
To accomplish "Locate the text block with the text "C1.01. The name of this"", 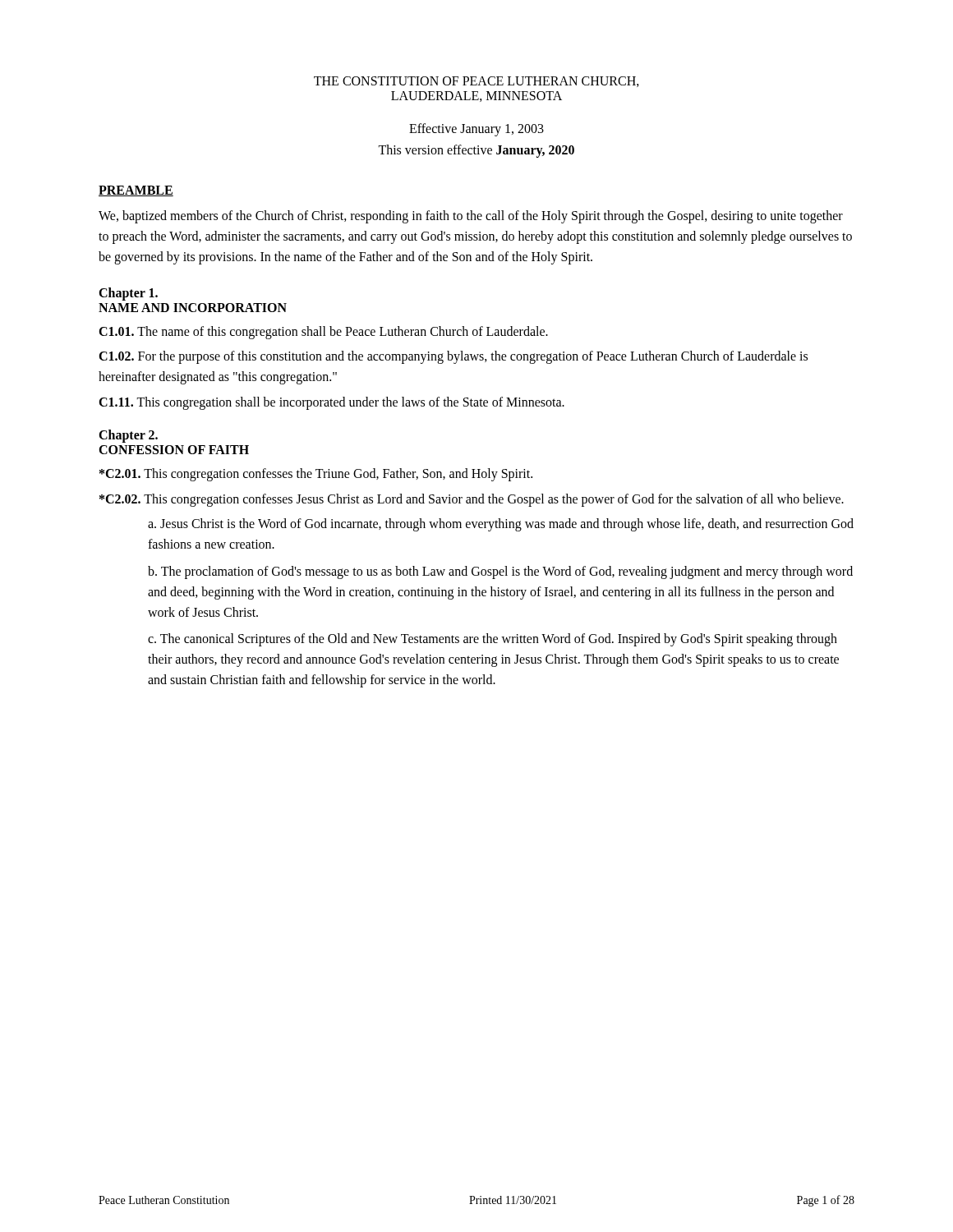I will (x=323, y=331).
